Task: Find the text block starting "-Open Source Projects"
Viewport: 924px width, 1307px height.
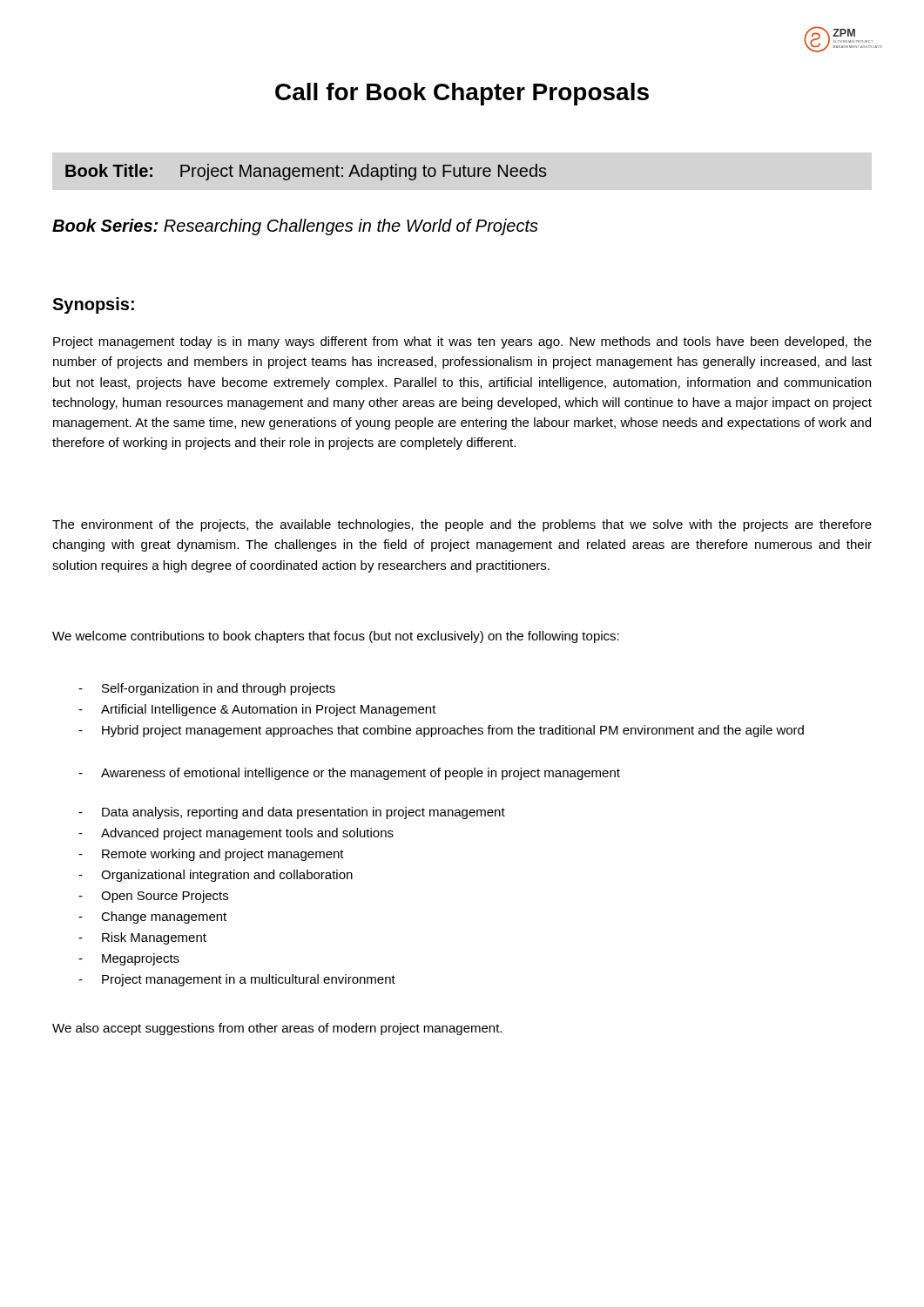Action: click(x=154, y=895)
